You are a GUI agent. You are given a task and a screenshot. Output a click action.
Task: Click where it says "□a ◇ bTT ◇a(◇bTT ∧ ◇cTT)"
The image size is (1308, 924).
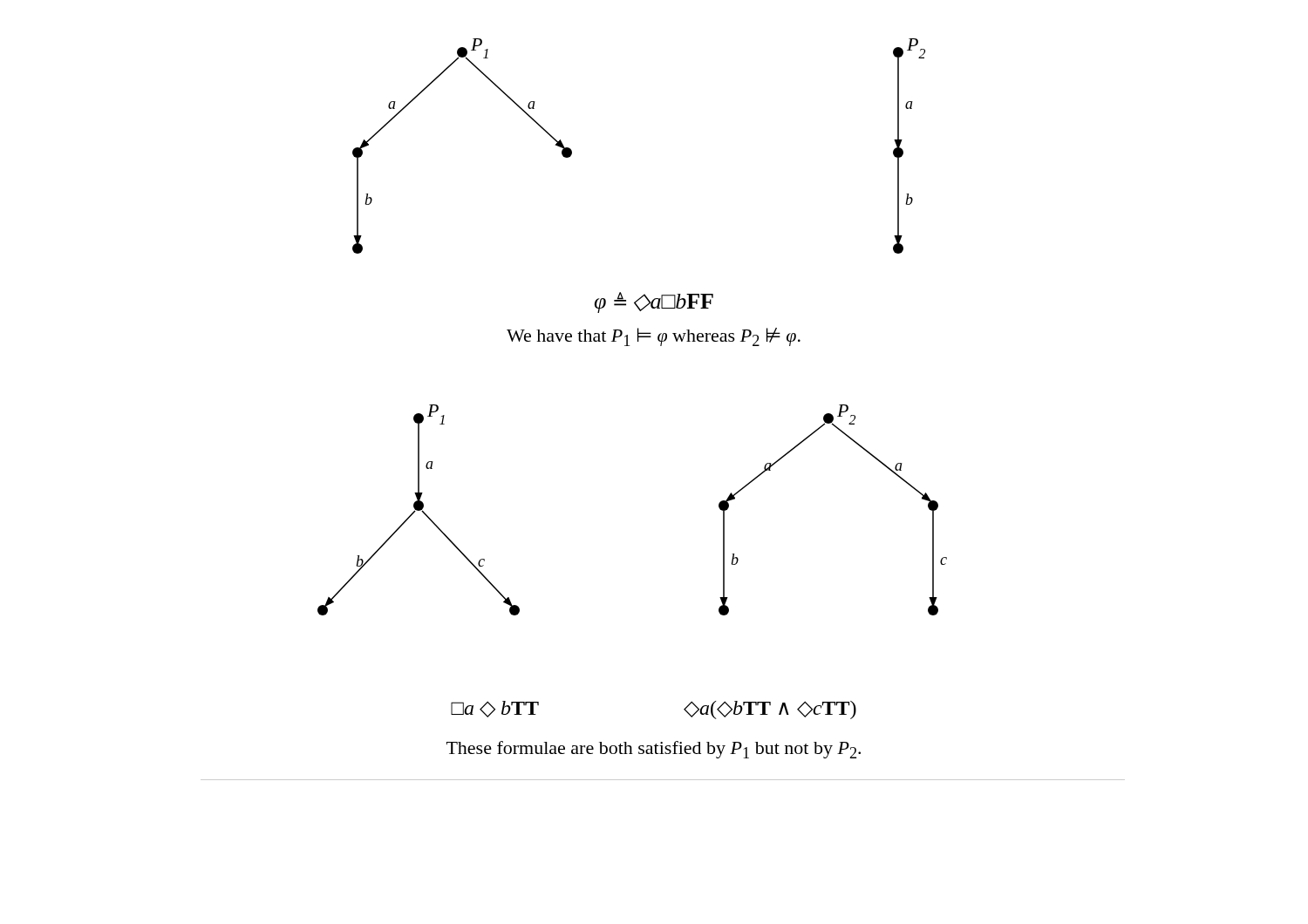pos(484,713)
